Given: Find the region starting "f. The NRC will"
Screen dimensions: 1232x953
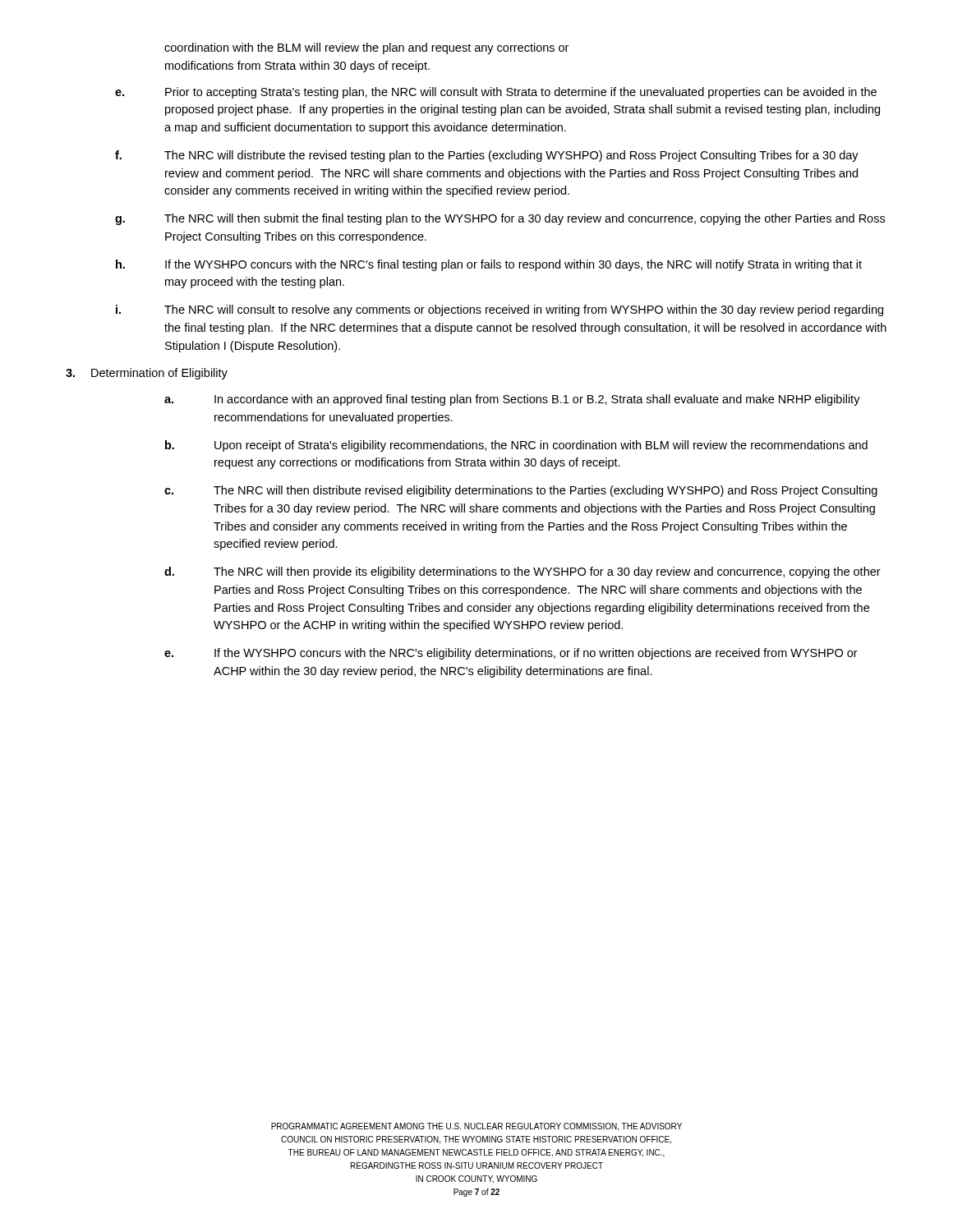Looking at the screenshot, I should point(501,174).
